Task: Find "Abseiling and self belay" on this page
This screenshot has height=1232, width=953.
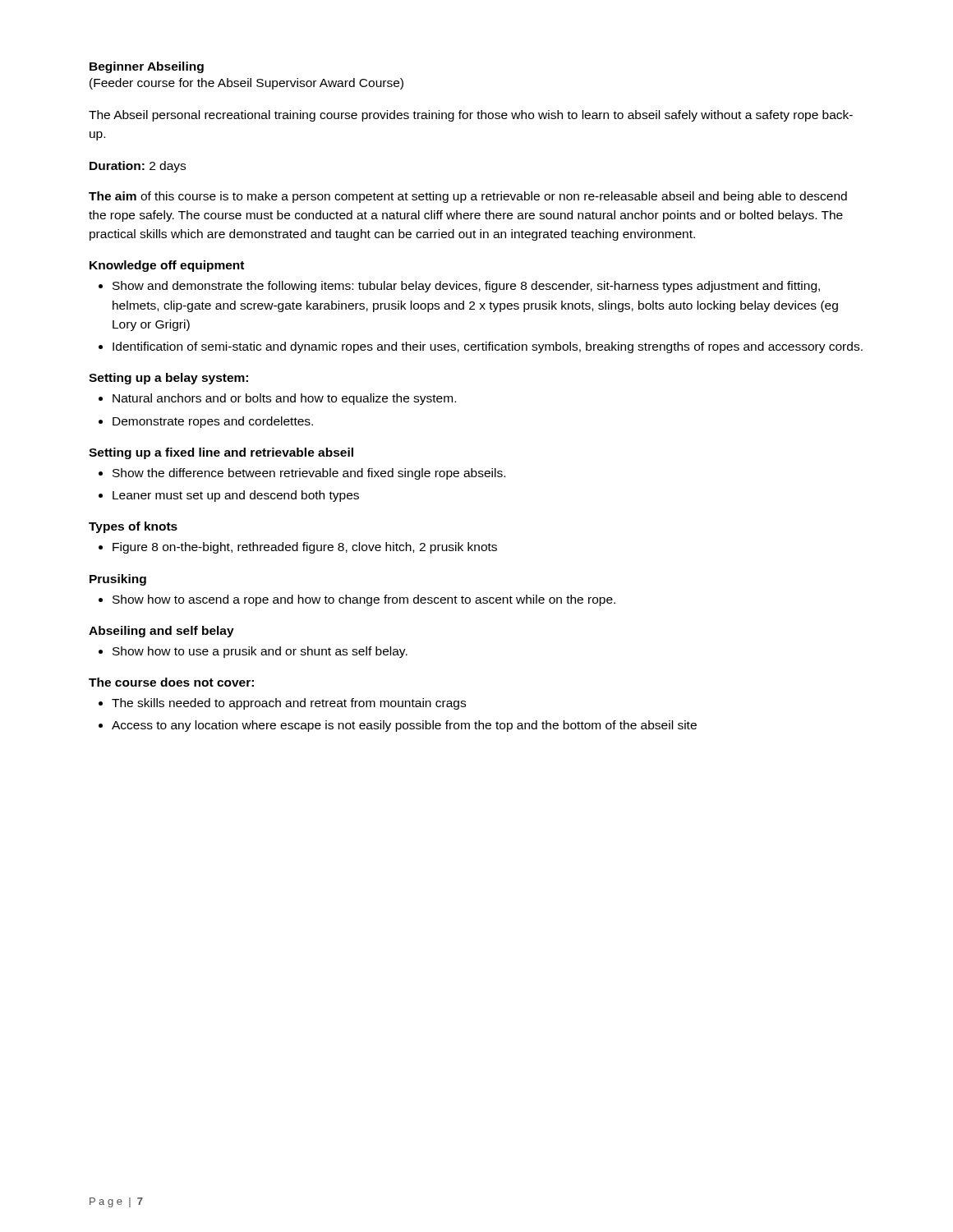Action: coord(161,630)
